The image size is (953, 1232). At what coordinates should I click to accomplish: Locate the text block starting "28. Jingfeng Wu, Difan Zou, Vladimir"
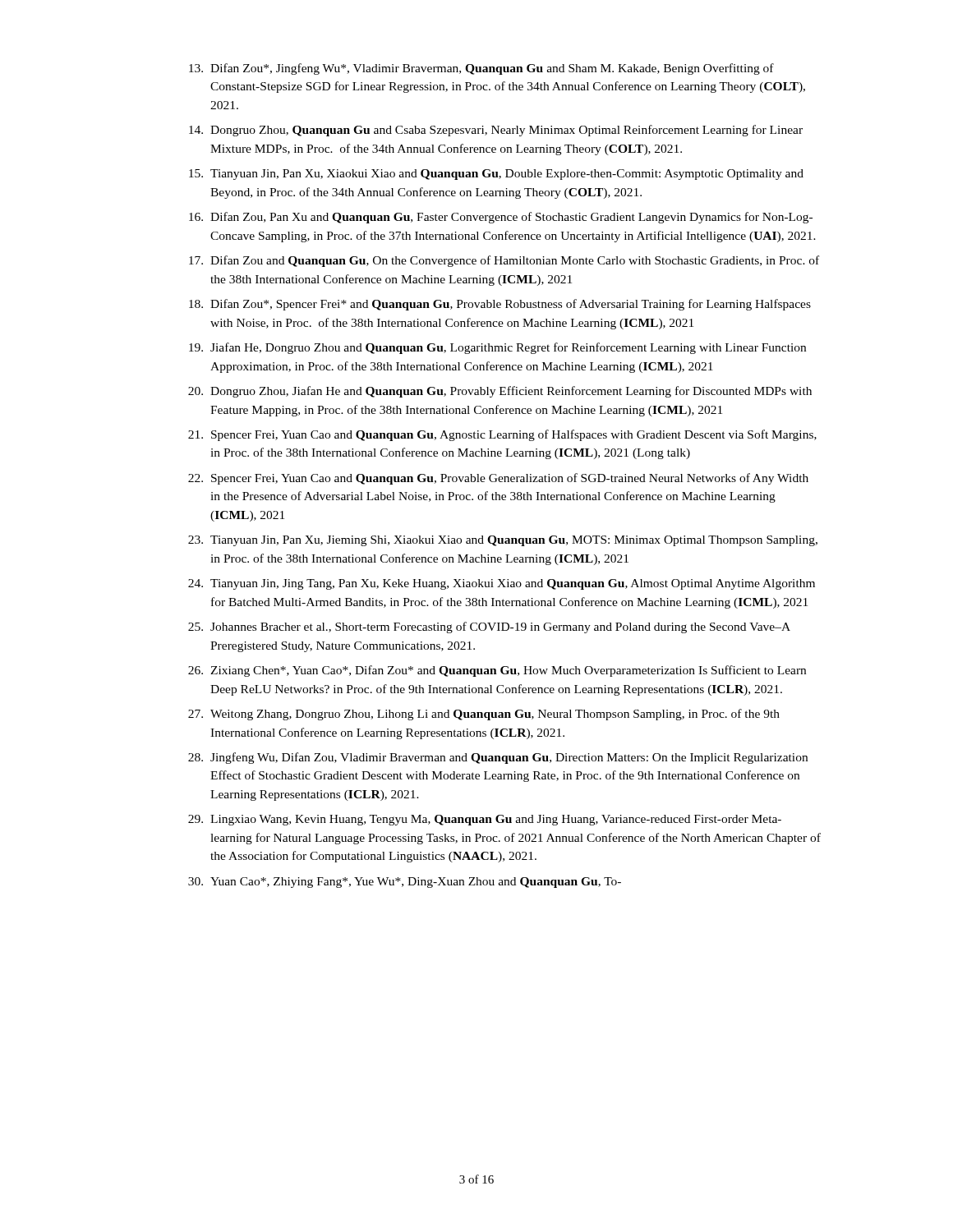(x=493, y=776)
